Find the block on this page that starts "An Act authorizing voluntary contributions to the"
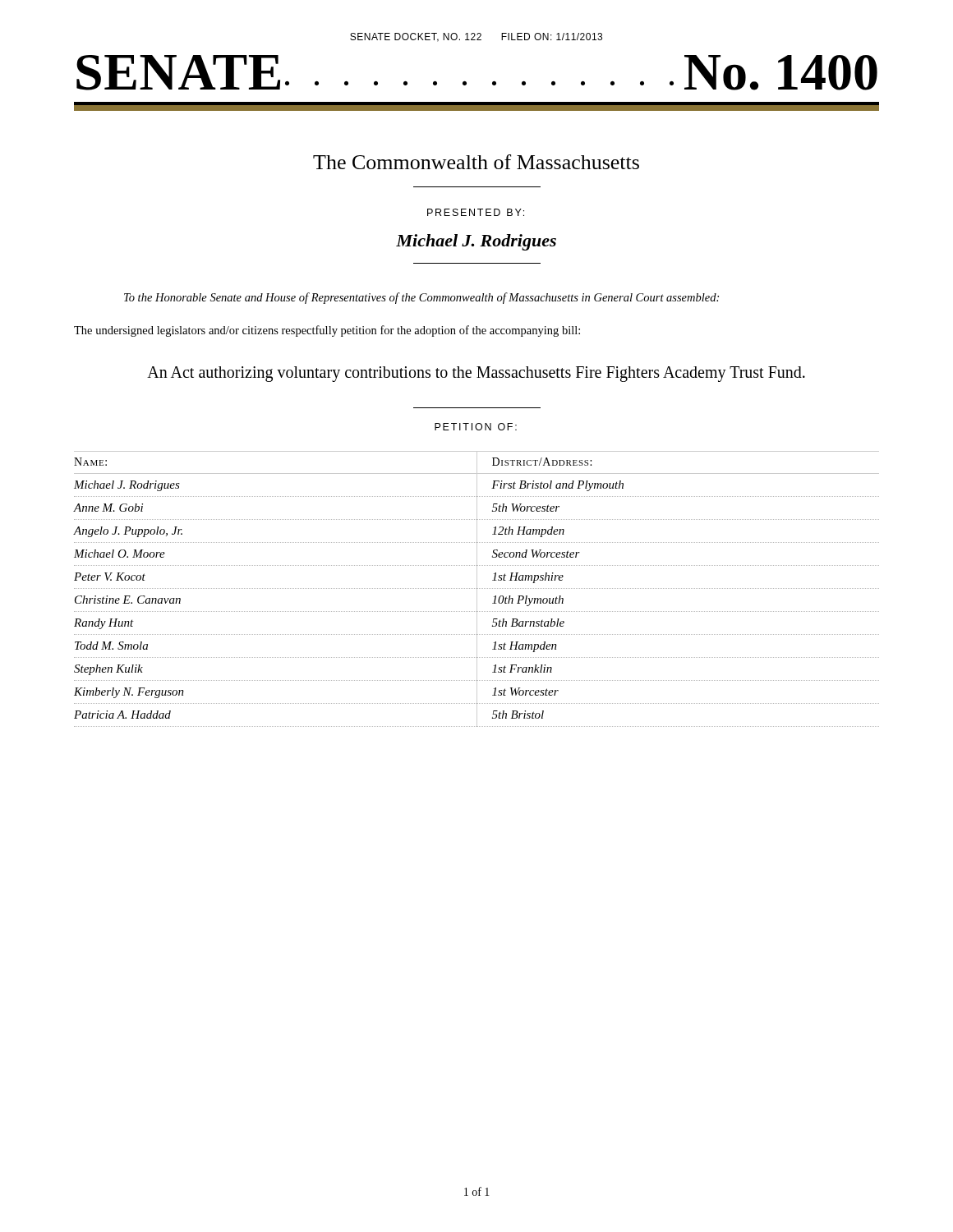This screenshot has width=953, height=1232. pyautogui.click(x=476, y=372)
